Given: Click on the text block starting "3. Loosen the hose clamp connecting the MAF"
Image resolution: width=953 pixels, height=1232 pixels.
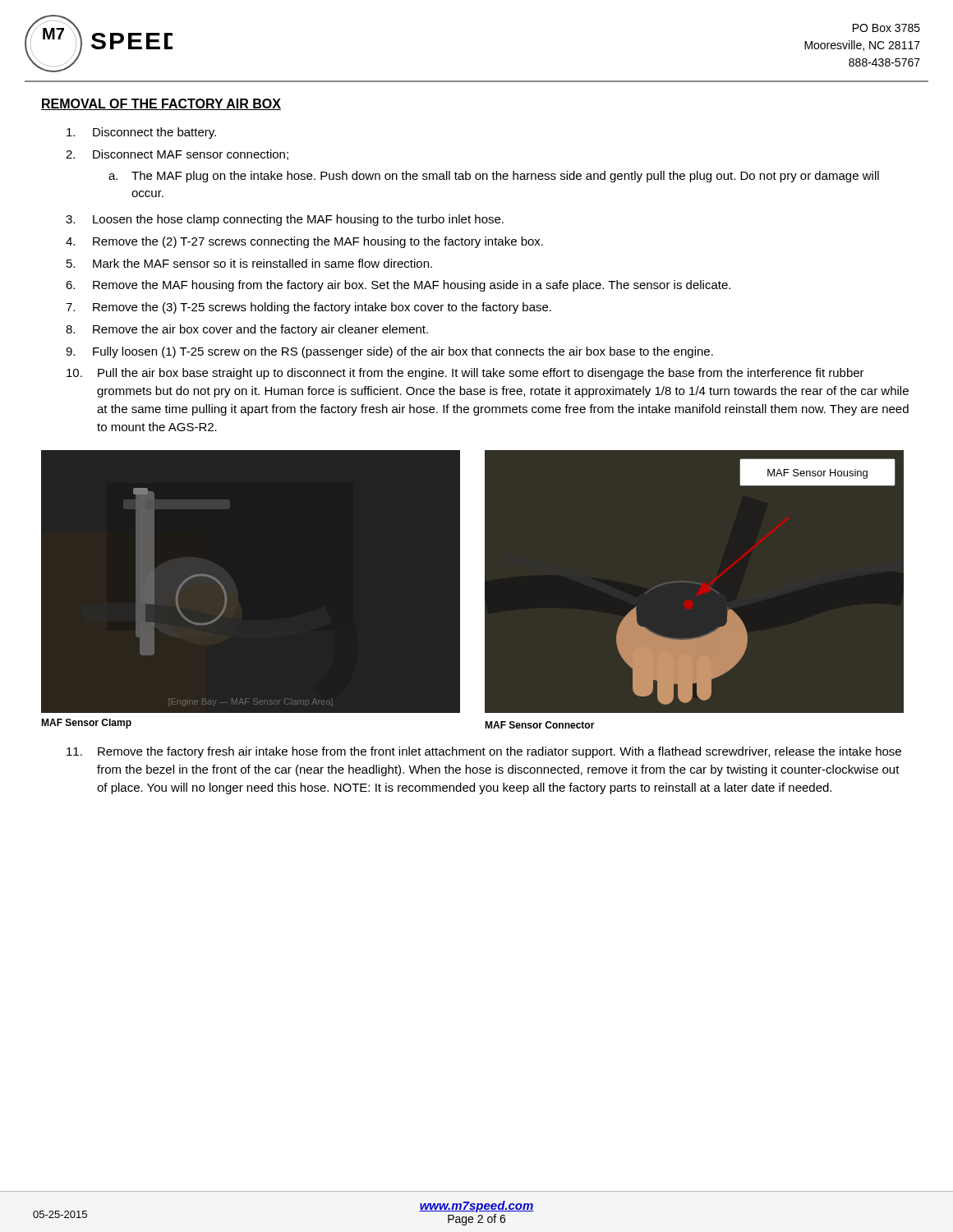Looking at the screenshot, I should point(489,219).
